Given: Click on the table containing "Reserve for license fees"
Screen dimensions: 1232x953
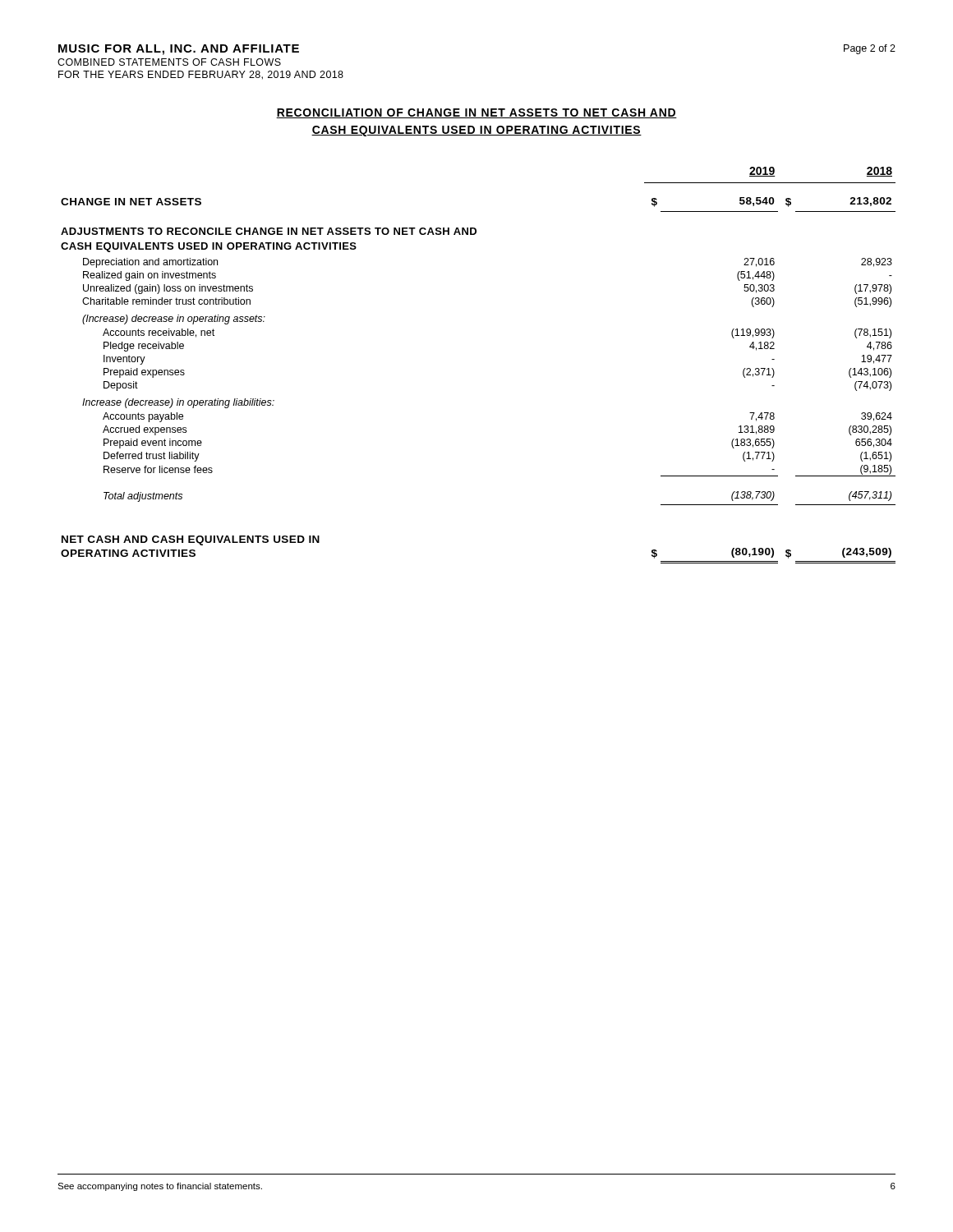Looking at the screenshot, I should point(476,363).
